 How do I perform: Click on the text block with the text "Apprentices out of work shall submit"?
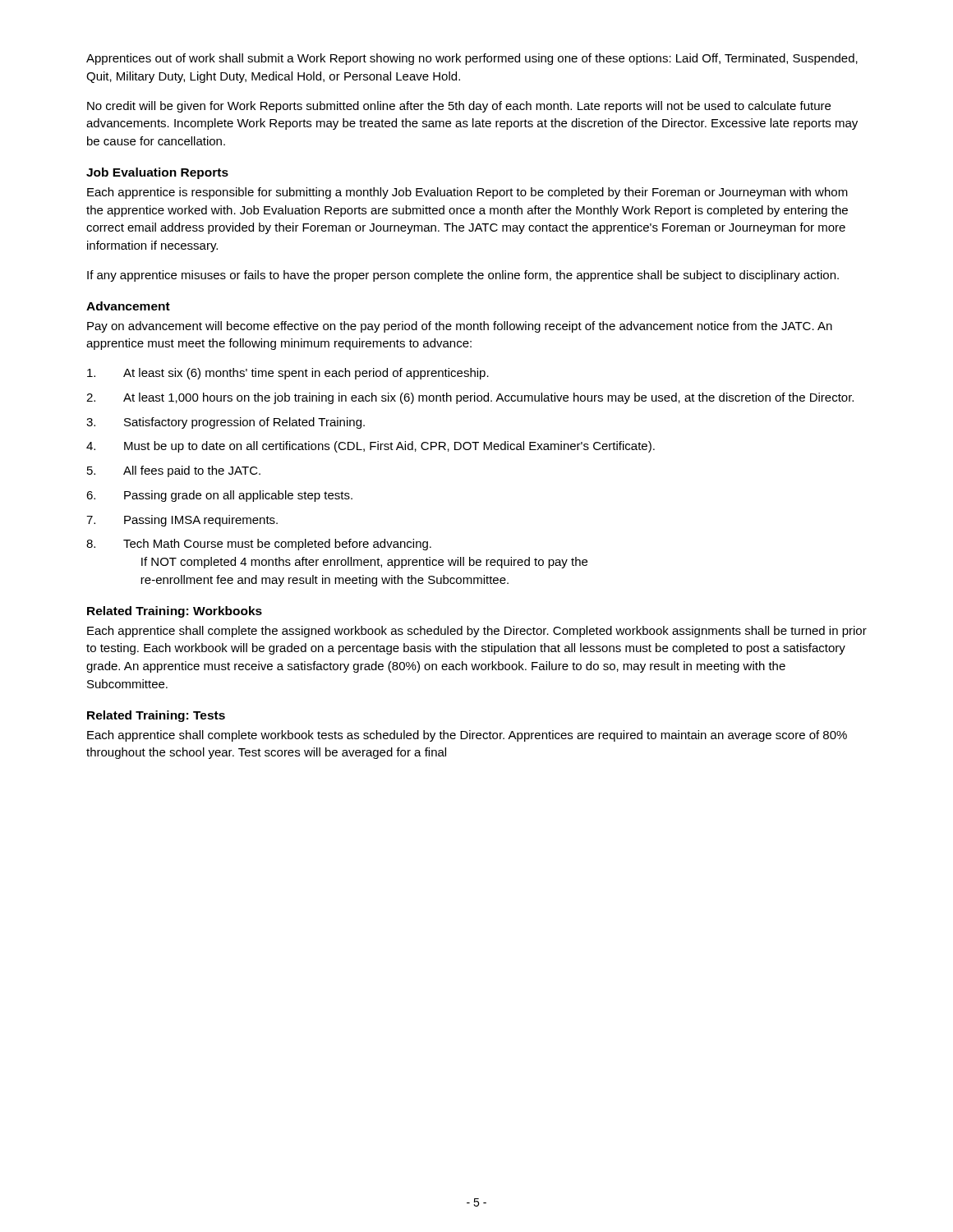[476, 67]
